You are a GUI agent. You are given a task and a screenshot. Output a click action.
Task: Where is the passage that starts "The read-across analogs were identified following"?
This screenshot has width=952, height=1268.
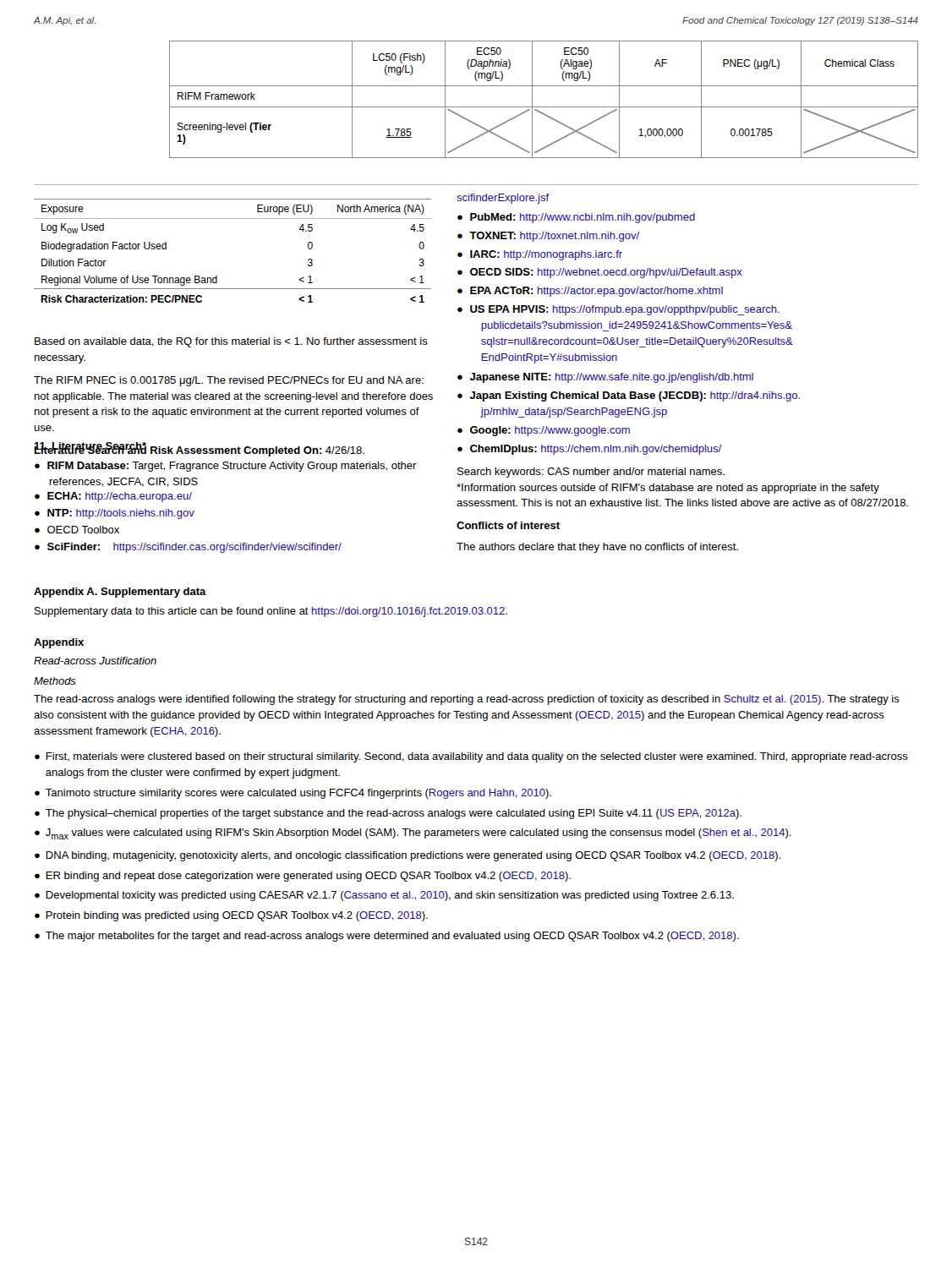(467, 715)
